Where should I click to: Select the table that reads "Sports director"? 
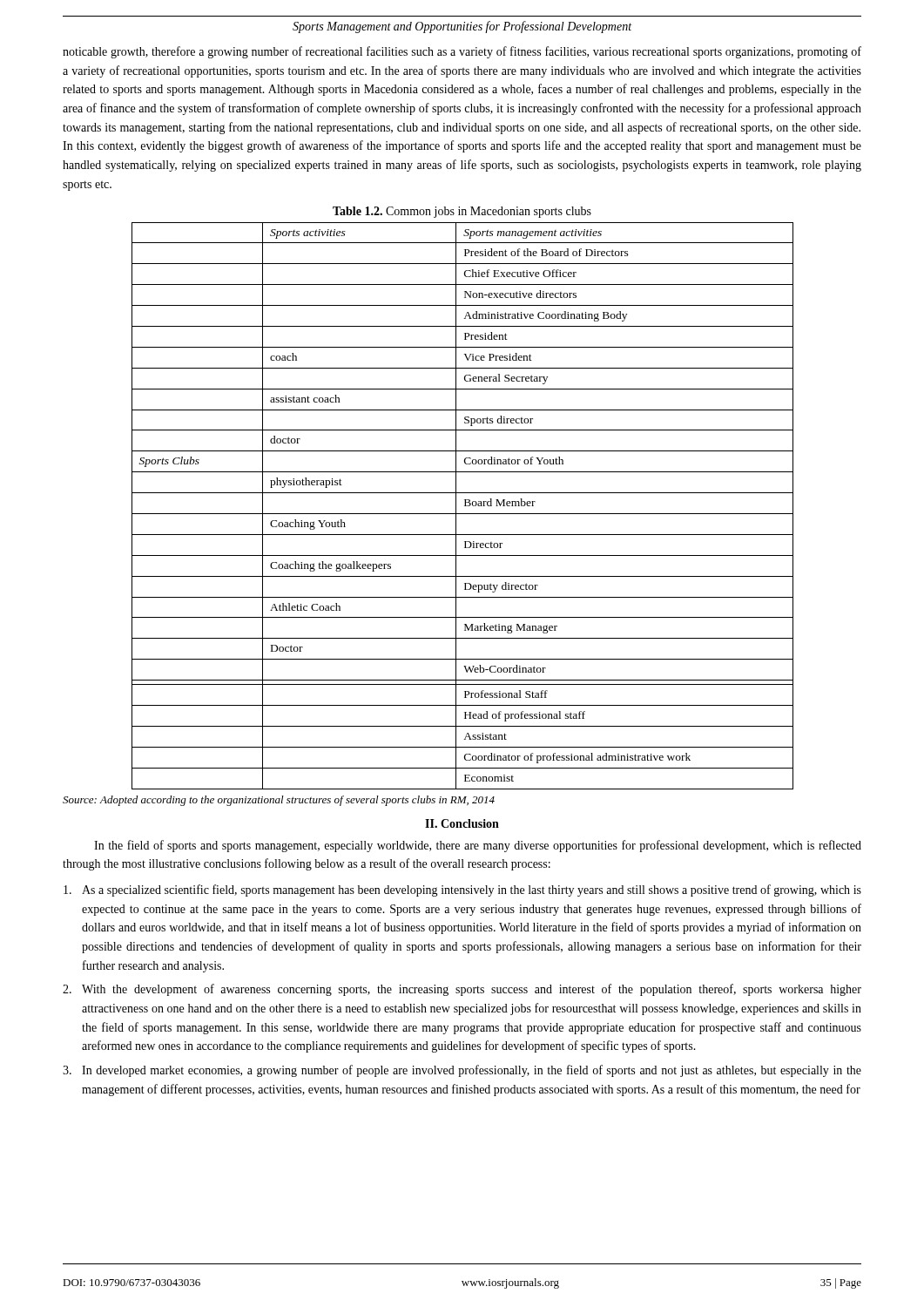462,505
